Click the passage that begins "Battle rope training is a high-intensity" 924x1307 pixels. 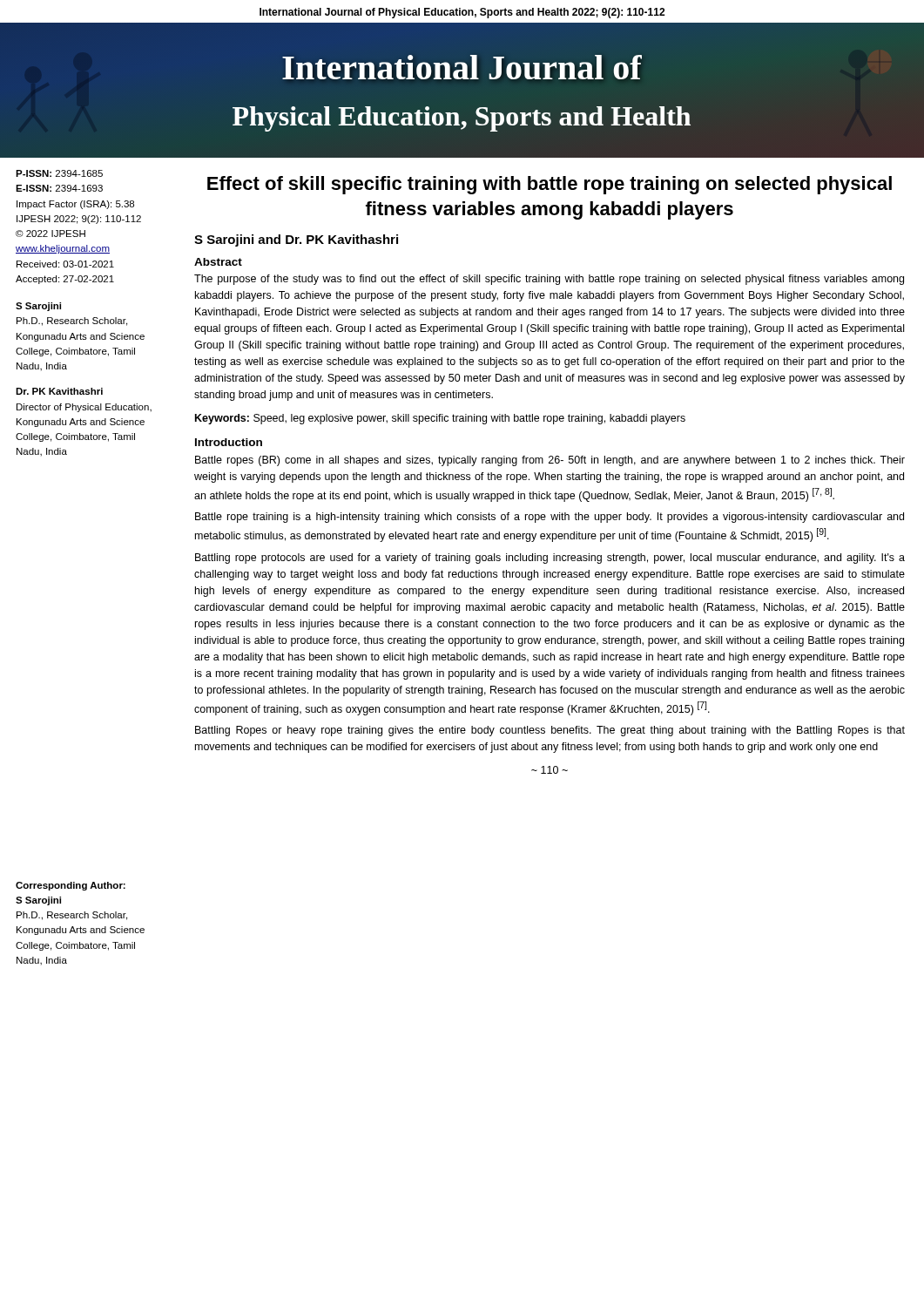(x=550, y=527)
